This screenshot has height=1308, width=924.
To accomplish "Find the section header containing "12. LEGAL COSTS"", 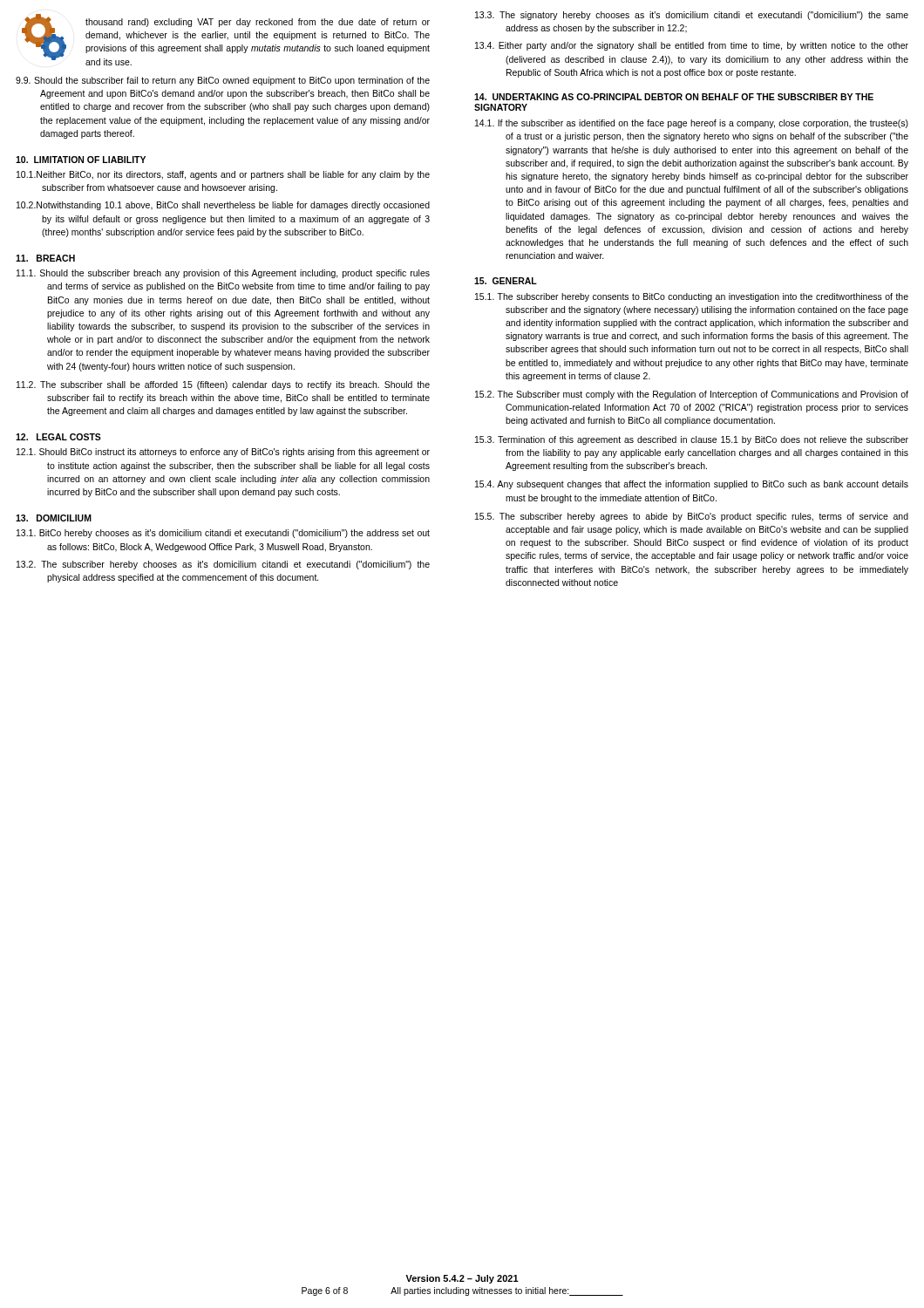I will click(x=58, y=437).
